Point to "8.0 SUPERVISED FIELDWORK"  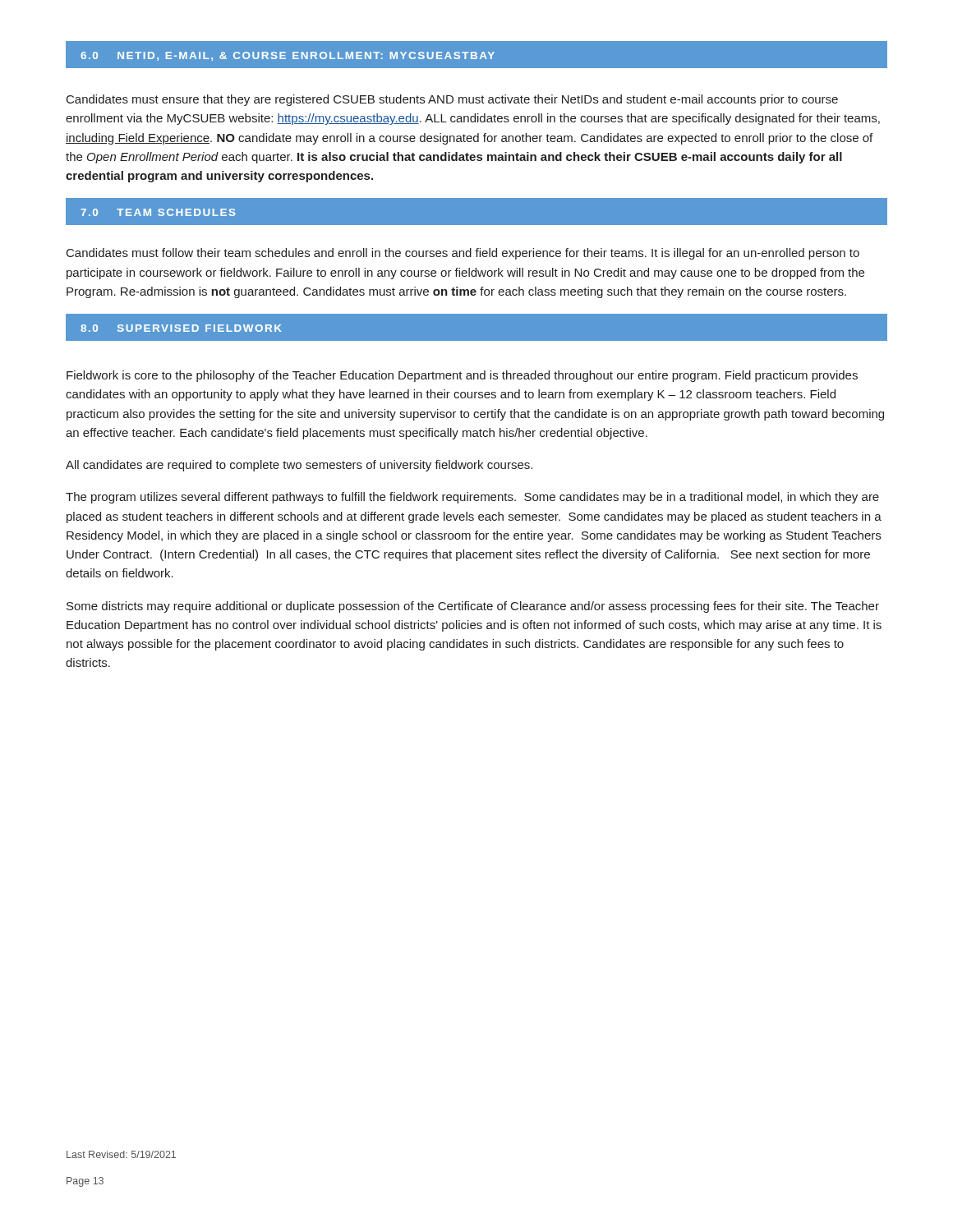[x=181, y=328]
